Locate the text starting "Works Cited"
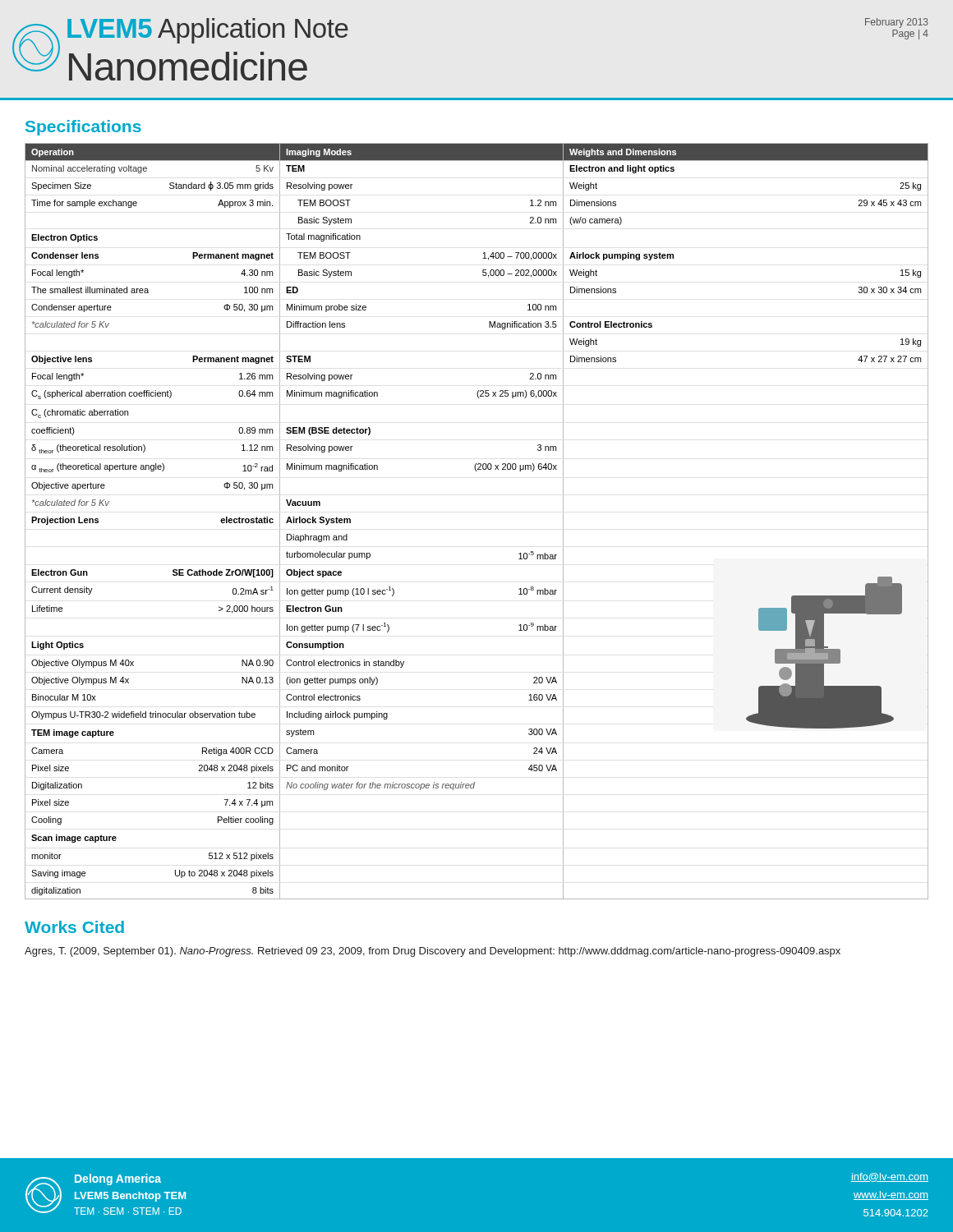This screenshot has width=953, height=1232. tap(75, 927)
